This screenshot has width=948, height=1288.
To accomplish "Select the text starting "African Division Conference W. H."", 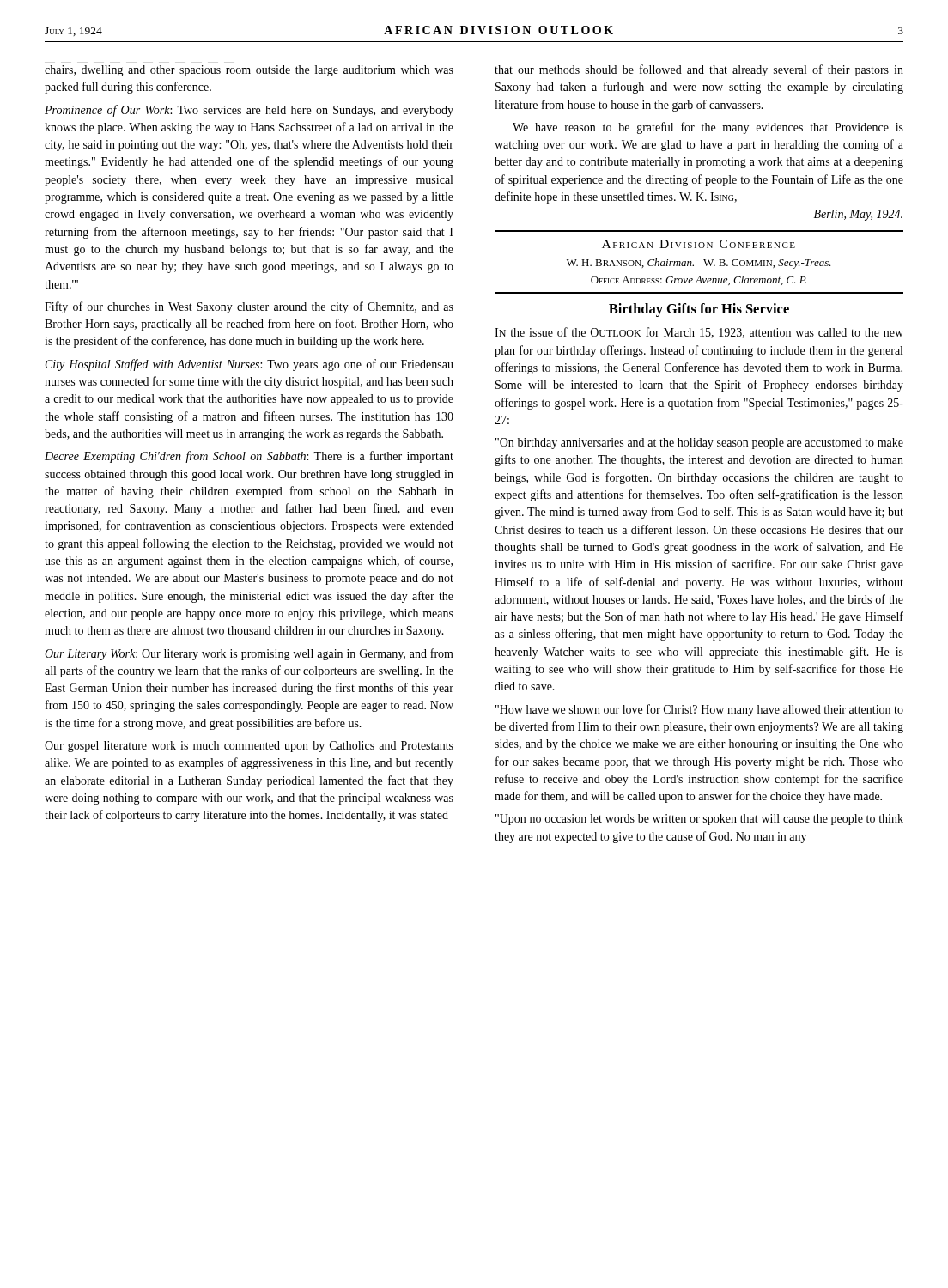I will click(x=699, y=262).
